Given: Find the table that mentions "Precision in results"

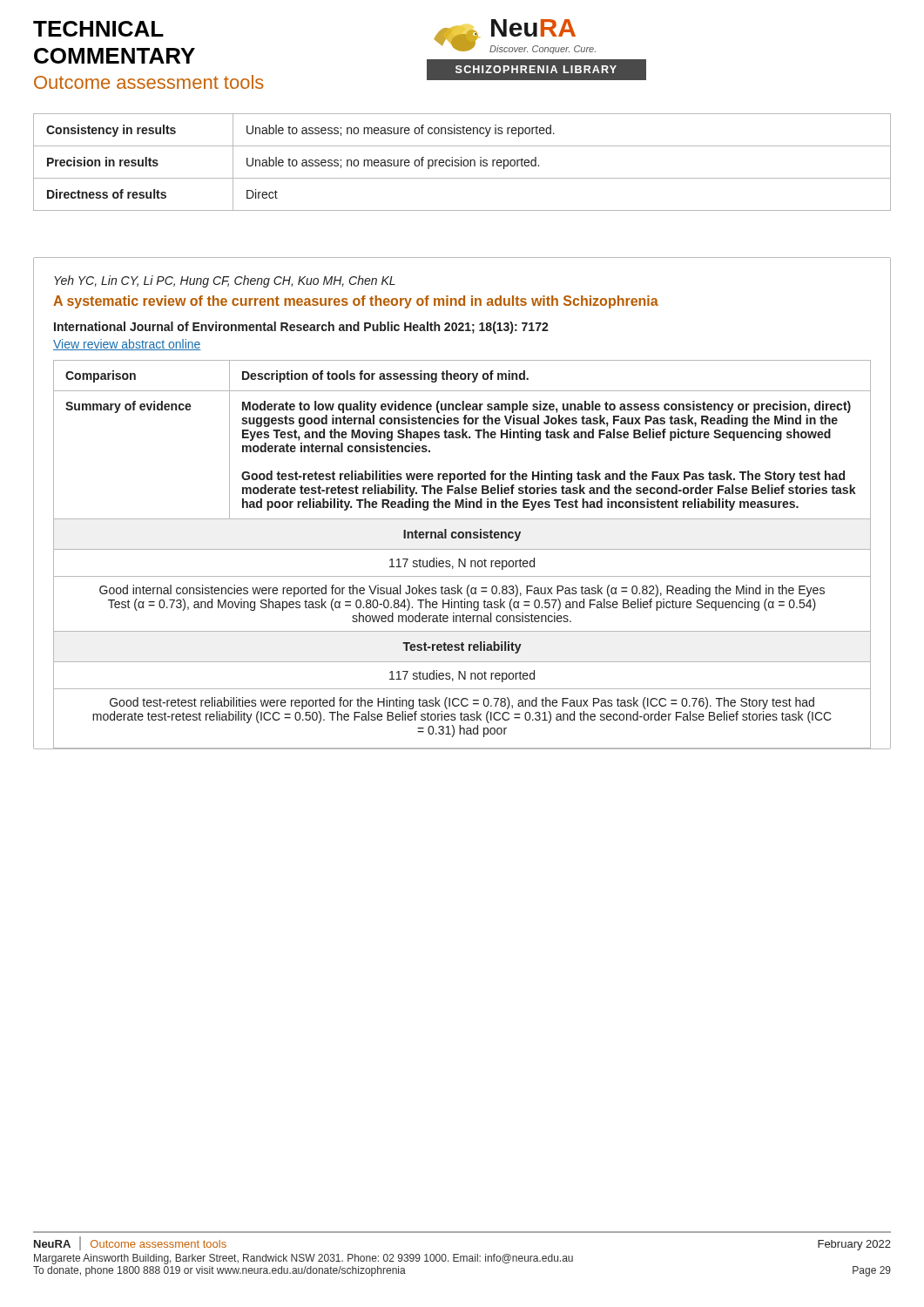Looking at the screenshot, I should (x=462, y=162).
